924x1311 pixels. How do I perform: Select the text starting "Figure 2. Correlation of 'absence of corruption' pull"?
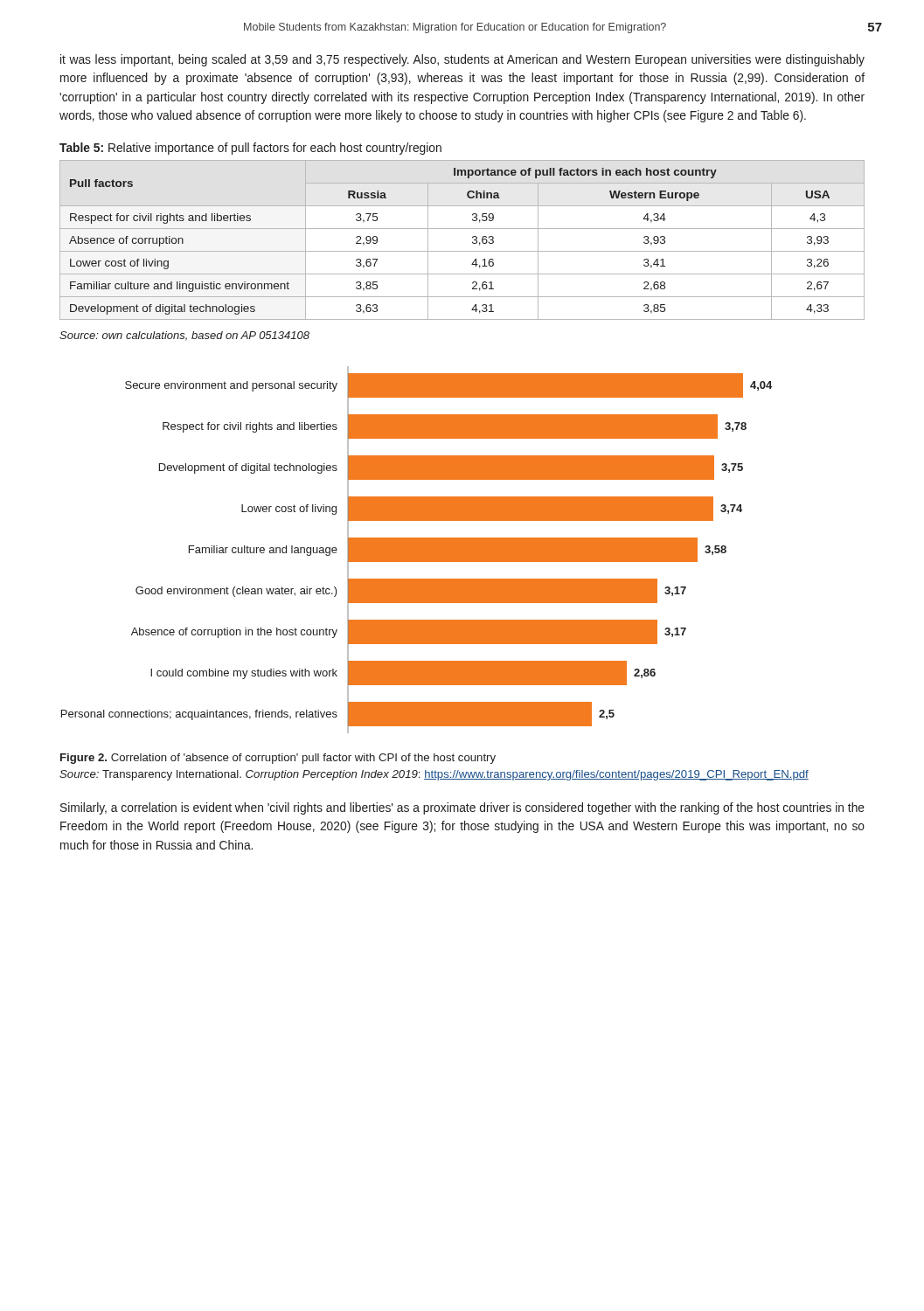434,765
